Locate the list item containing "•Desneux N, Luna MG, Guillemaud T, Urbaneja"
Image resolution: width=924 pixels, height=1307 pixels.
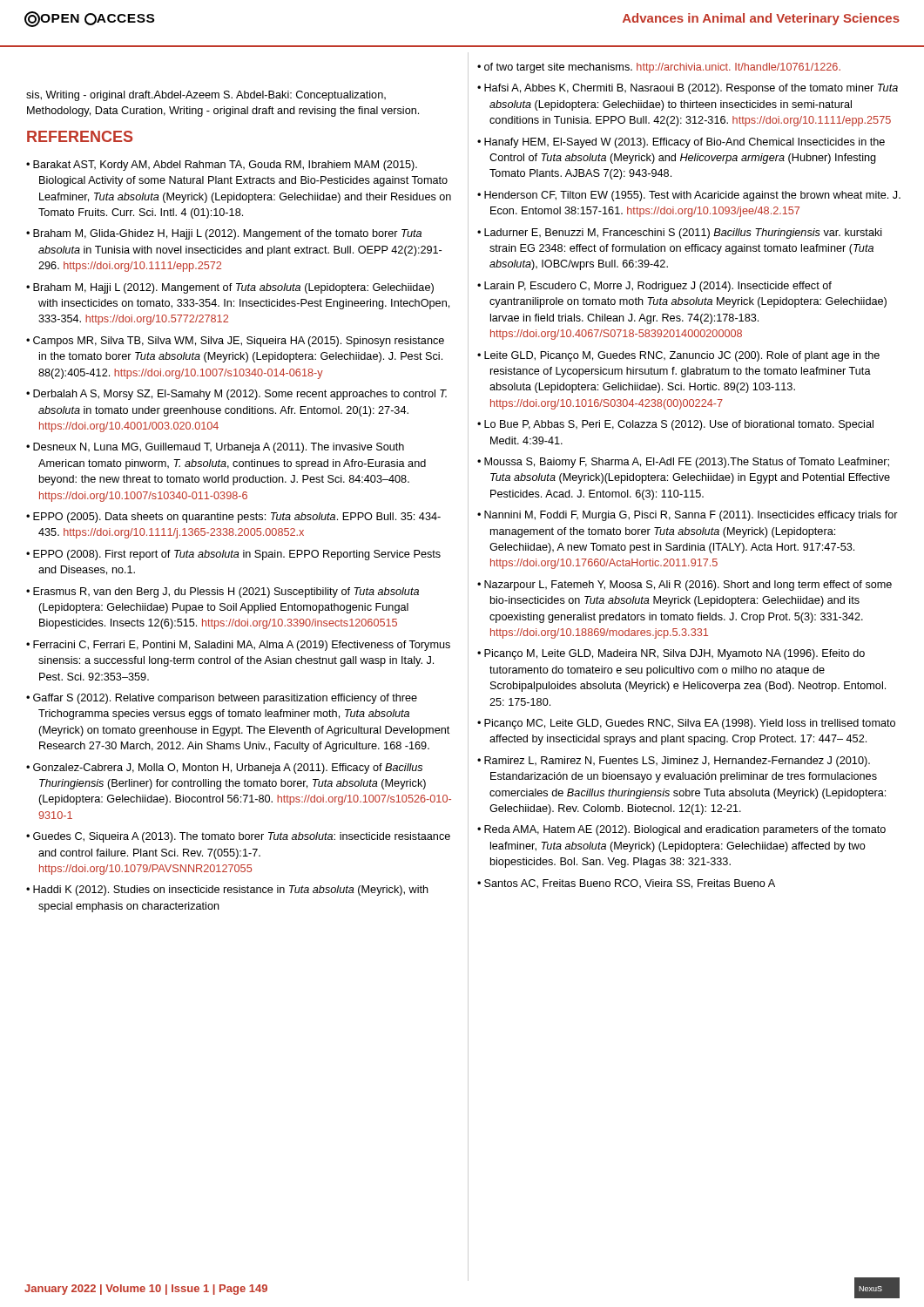[226, 471]
